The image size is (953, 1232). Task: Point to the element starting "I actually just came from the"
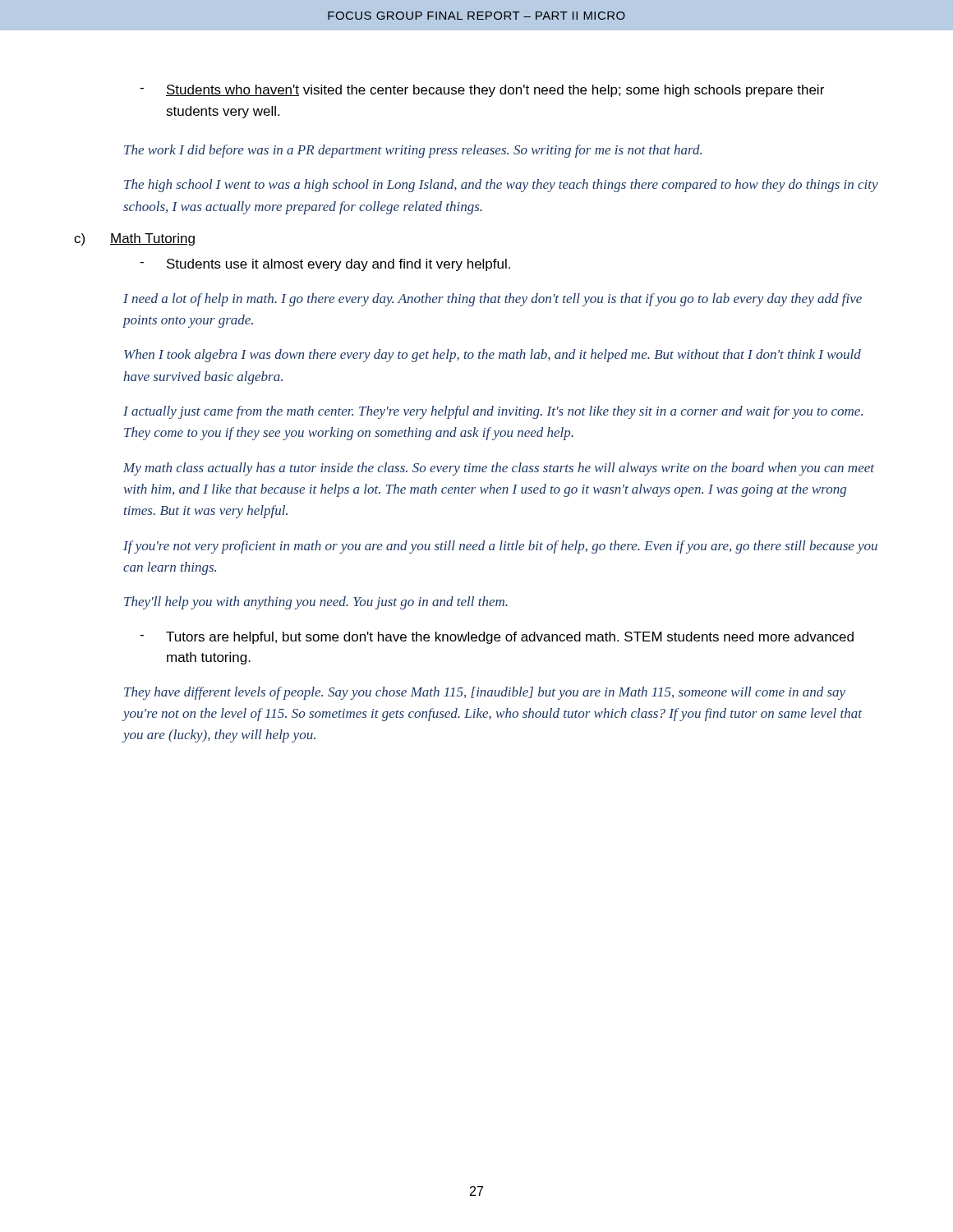pyautogui.click(x=494, y=422)
